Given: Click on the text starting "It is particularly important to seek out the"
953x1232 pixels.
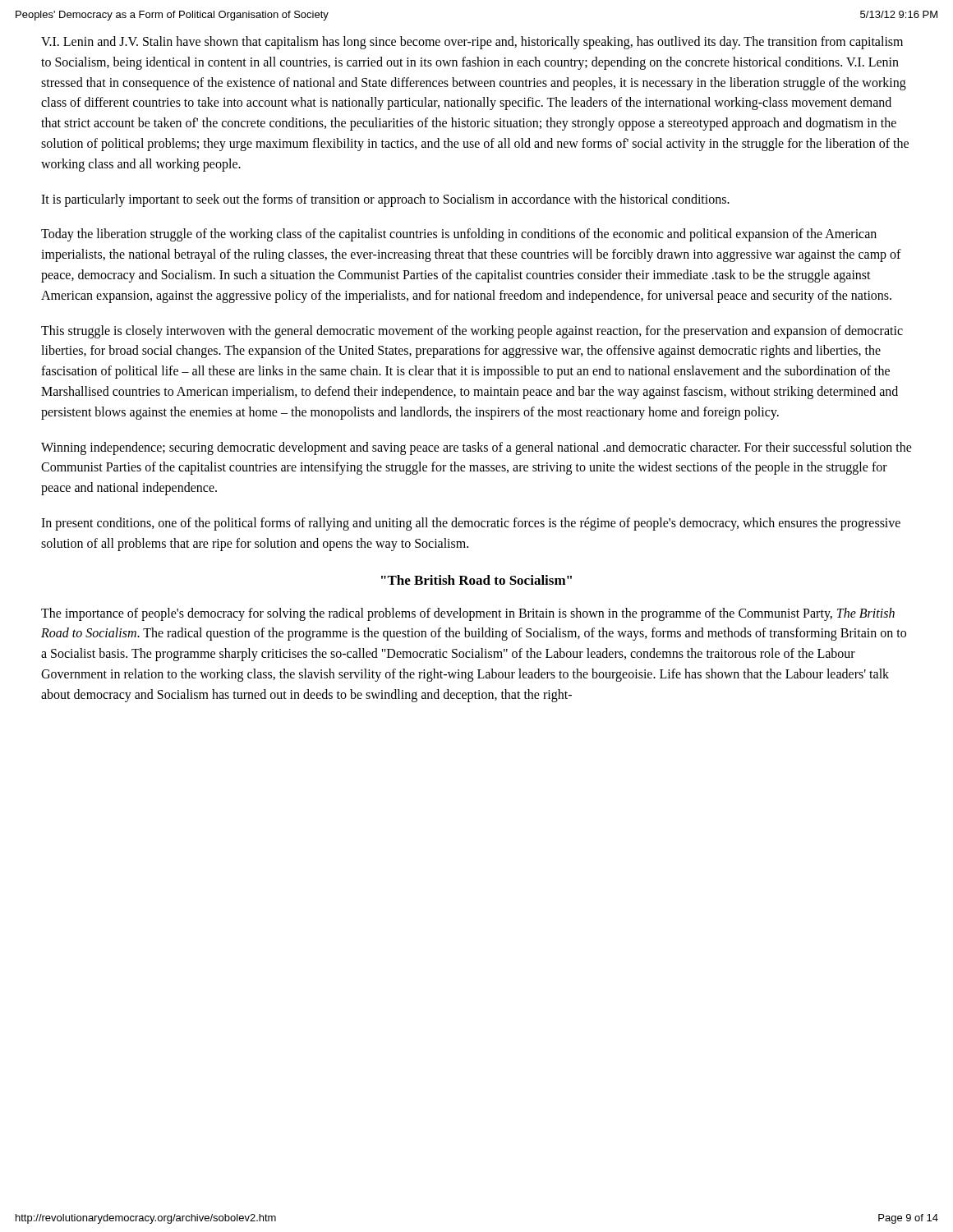Looking at the screenshot, I should tap(385, 199).
